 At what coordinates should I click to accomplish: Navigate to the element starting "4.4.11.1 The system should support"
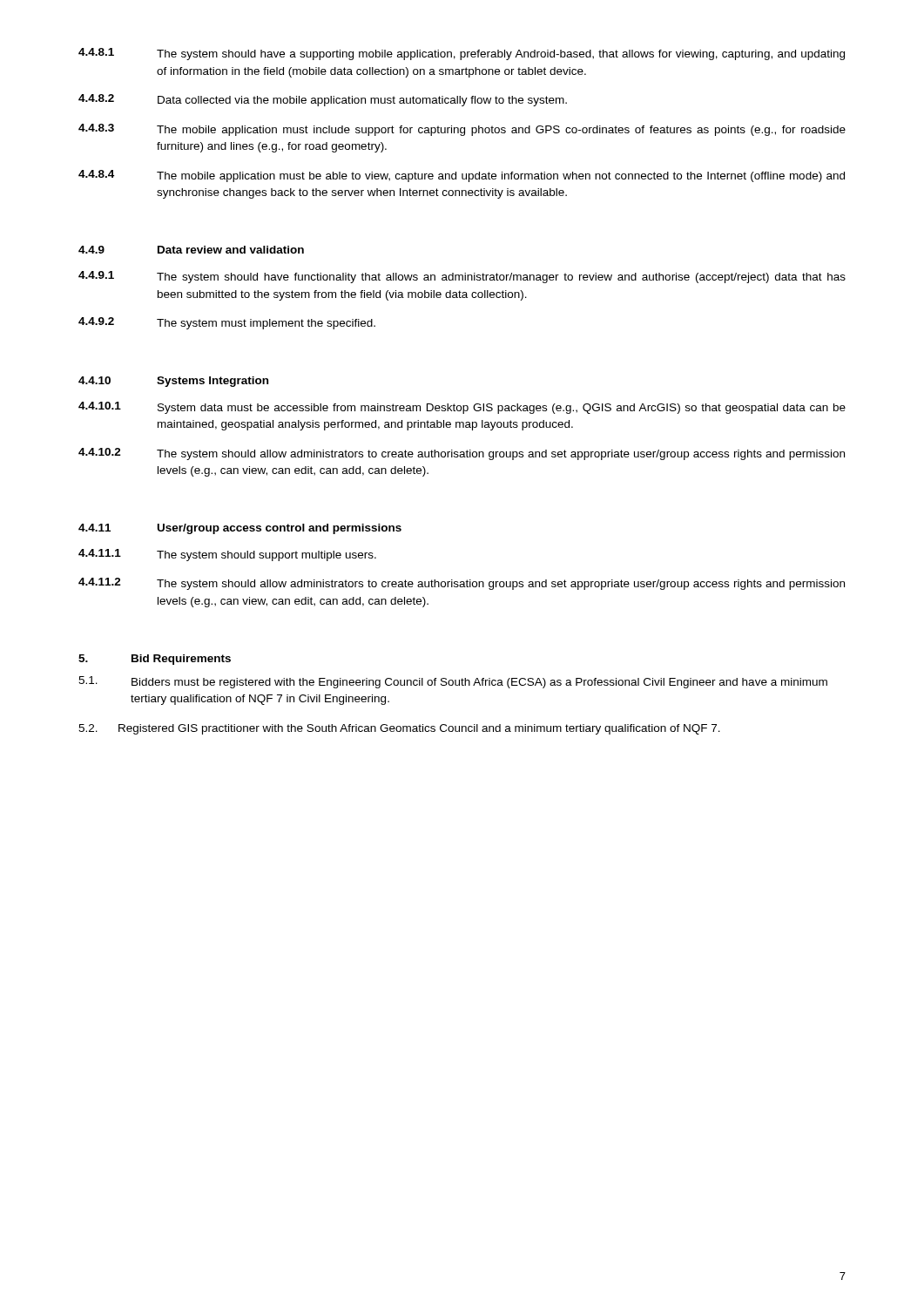(x=227, y=555)
